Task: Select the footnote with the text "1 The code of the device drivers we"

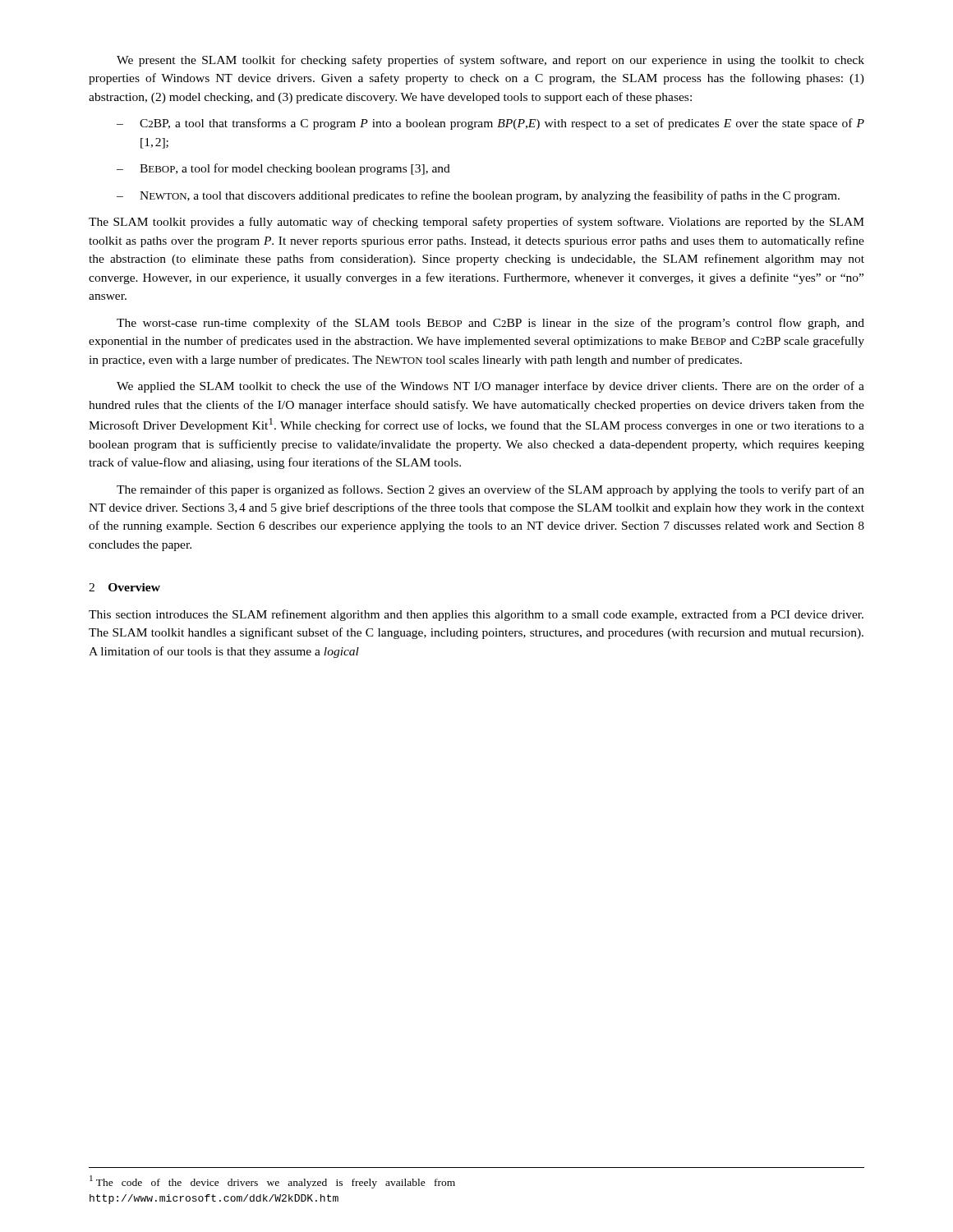Action: coord(272,1182)
